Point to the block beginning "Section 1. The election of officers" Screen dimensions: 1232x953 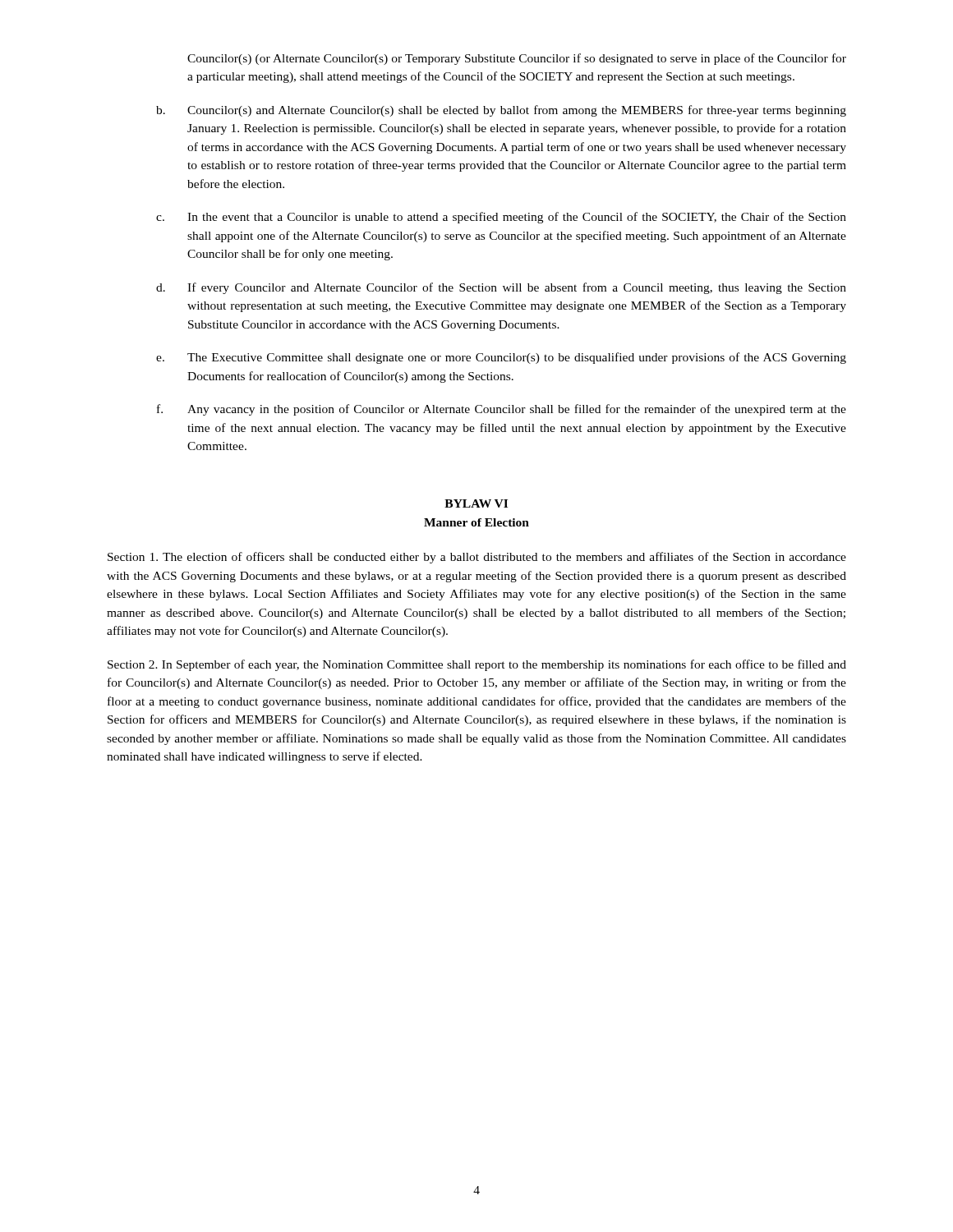476,594
